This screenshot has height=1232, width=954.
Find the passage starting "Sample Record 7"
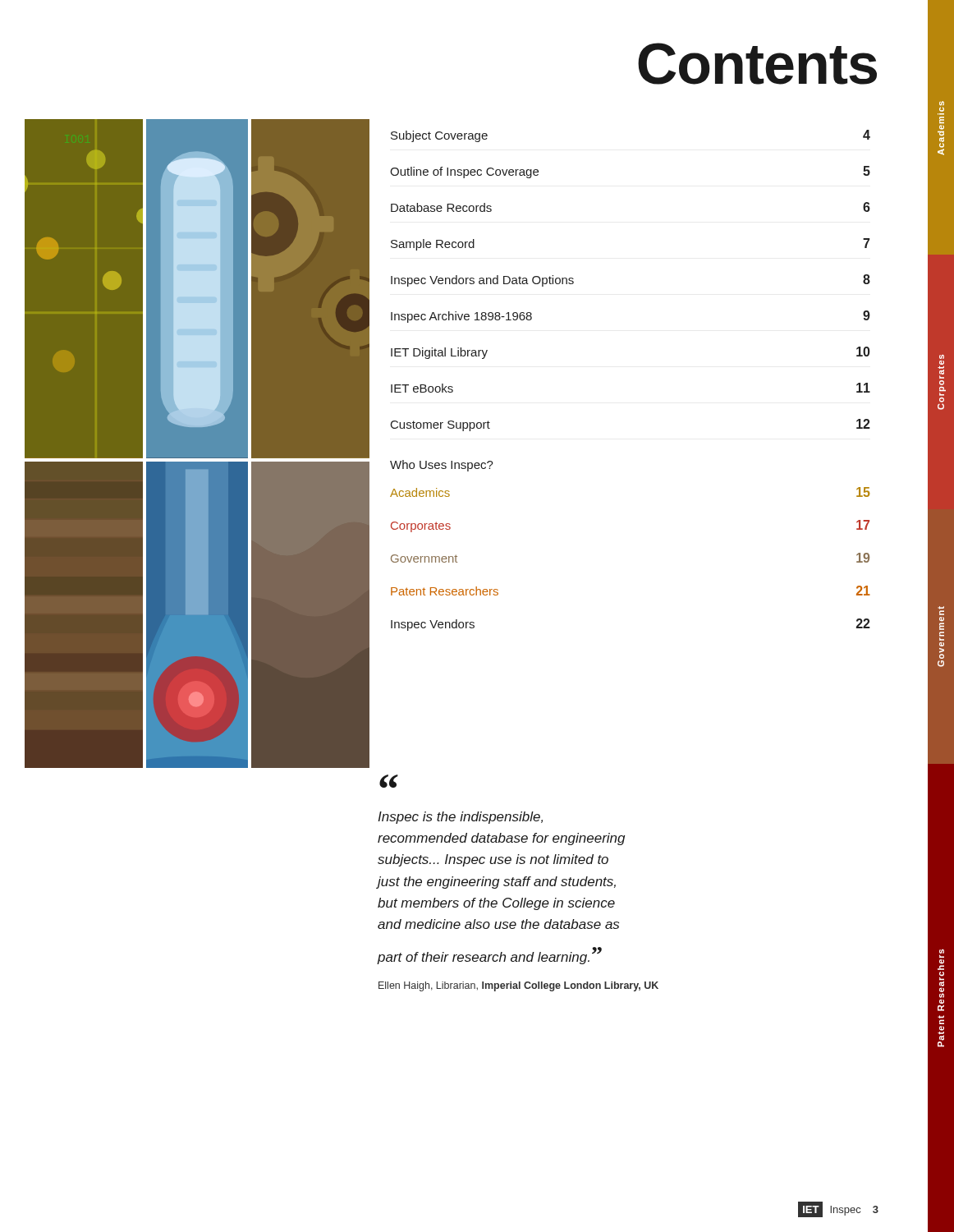pyautogui.click(x=428, y=244)
